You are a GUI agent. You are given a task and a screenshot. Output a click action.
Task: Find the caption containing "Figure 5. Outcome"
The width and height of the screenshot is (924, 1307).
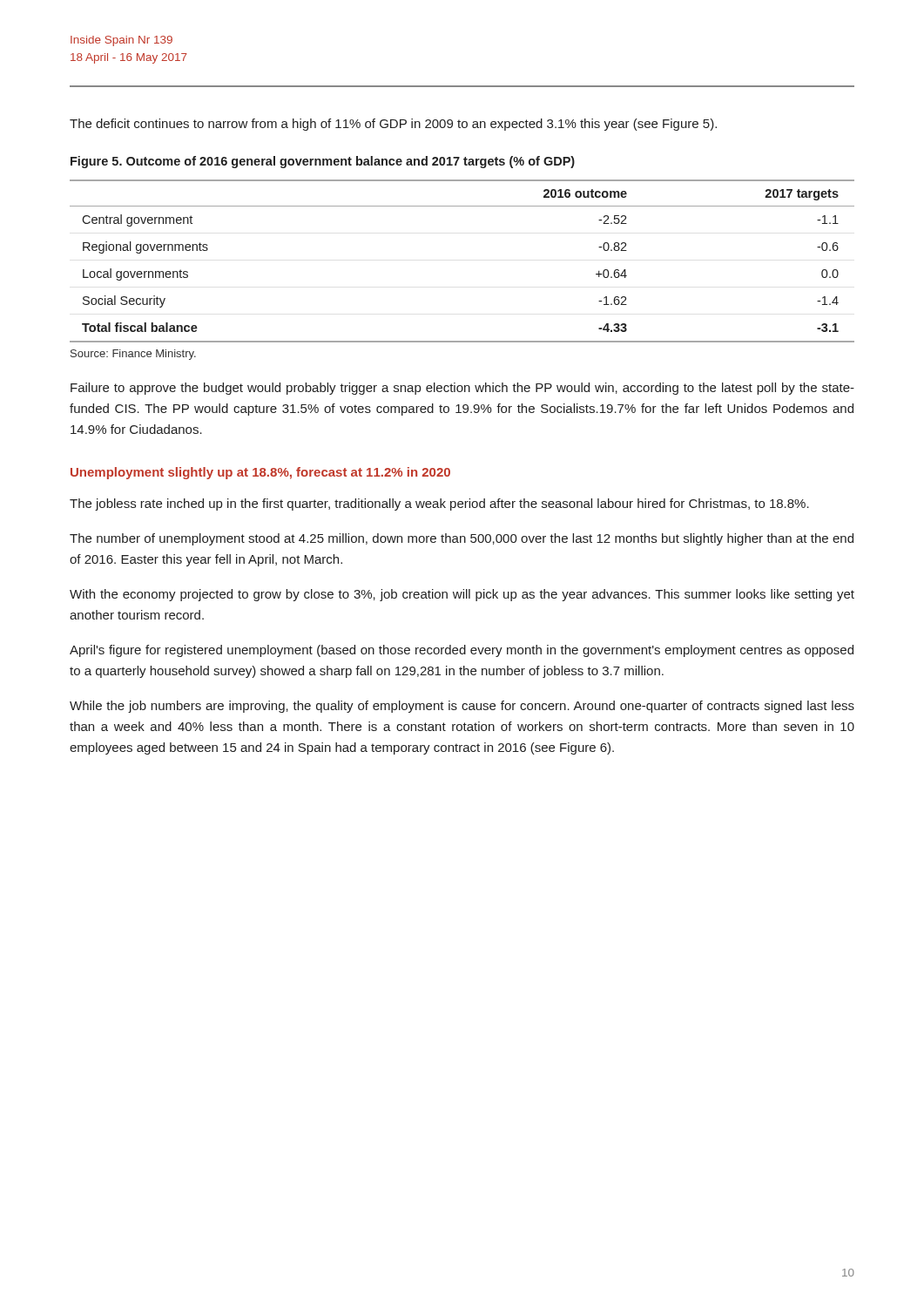322,161
